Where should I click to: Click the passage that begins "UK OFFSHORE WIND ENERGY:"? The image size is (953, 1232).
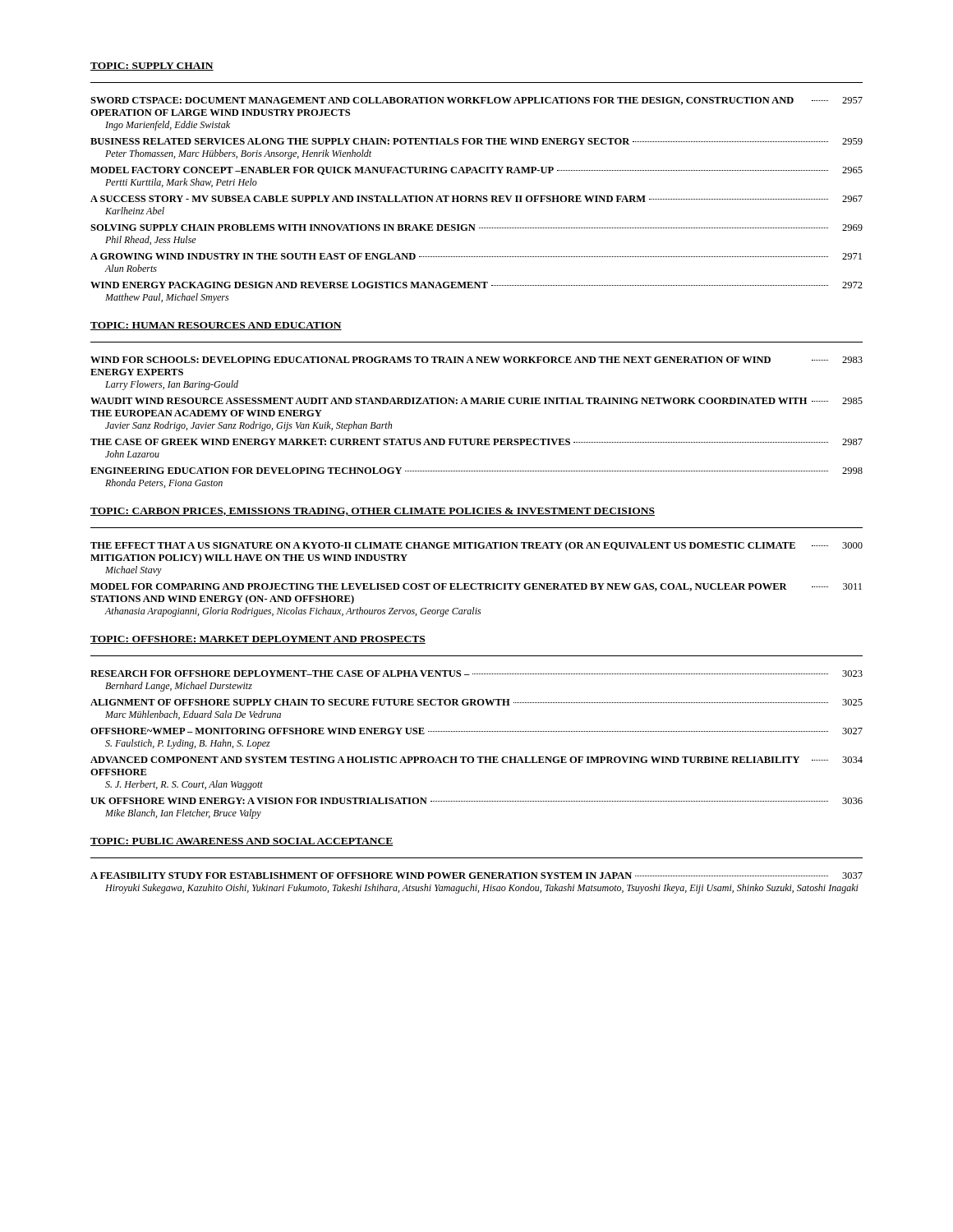coord(476,807)
